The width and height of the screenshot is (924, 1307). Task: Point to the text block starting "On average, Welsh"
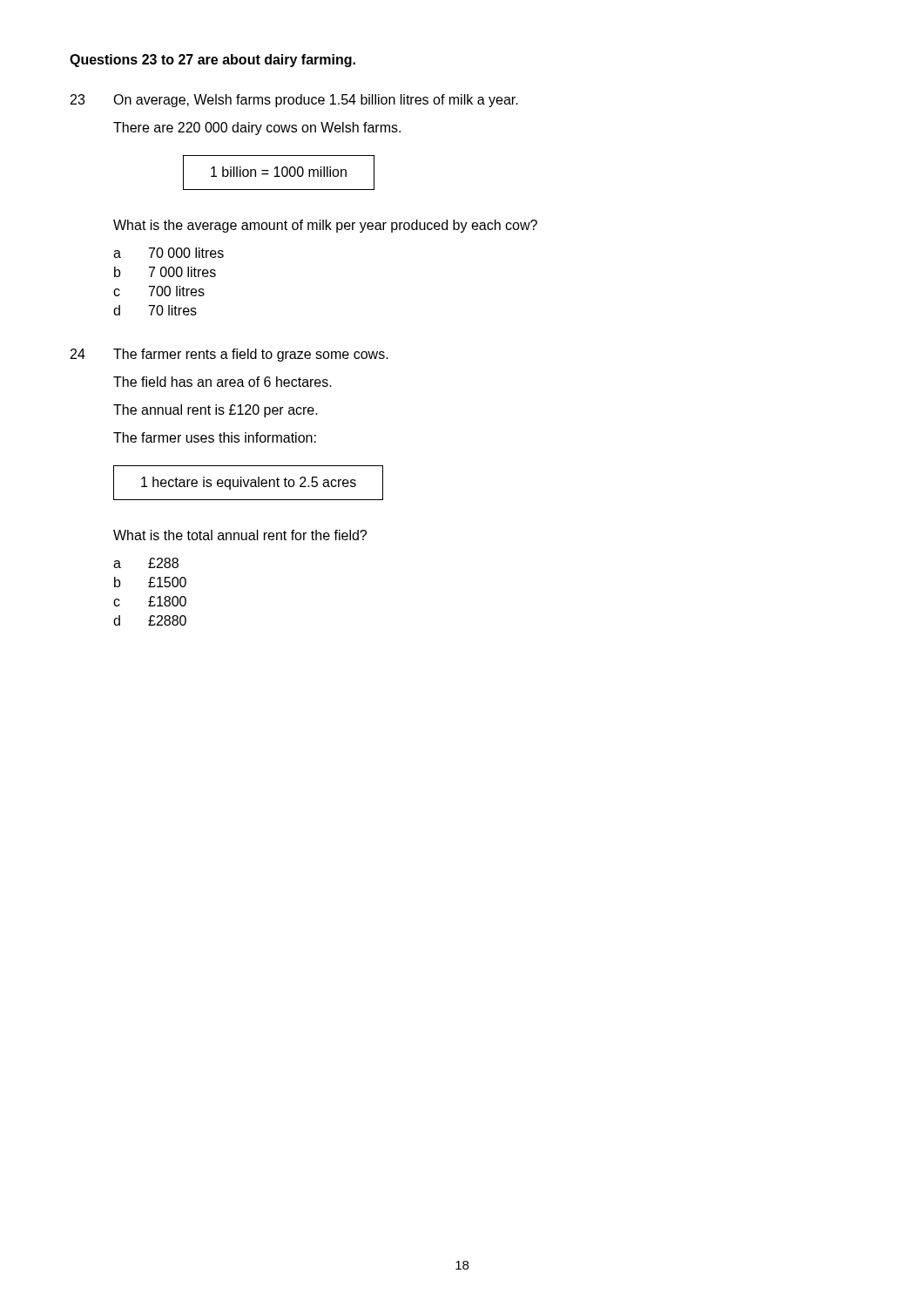[x=316, y=100]
